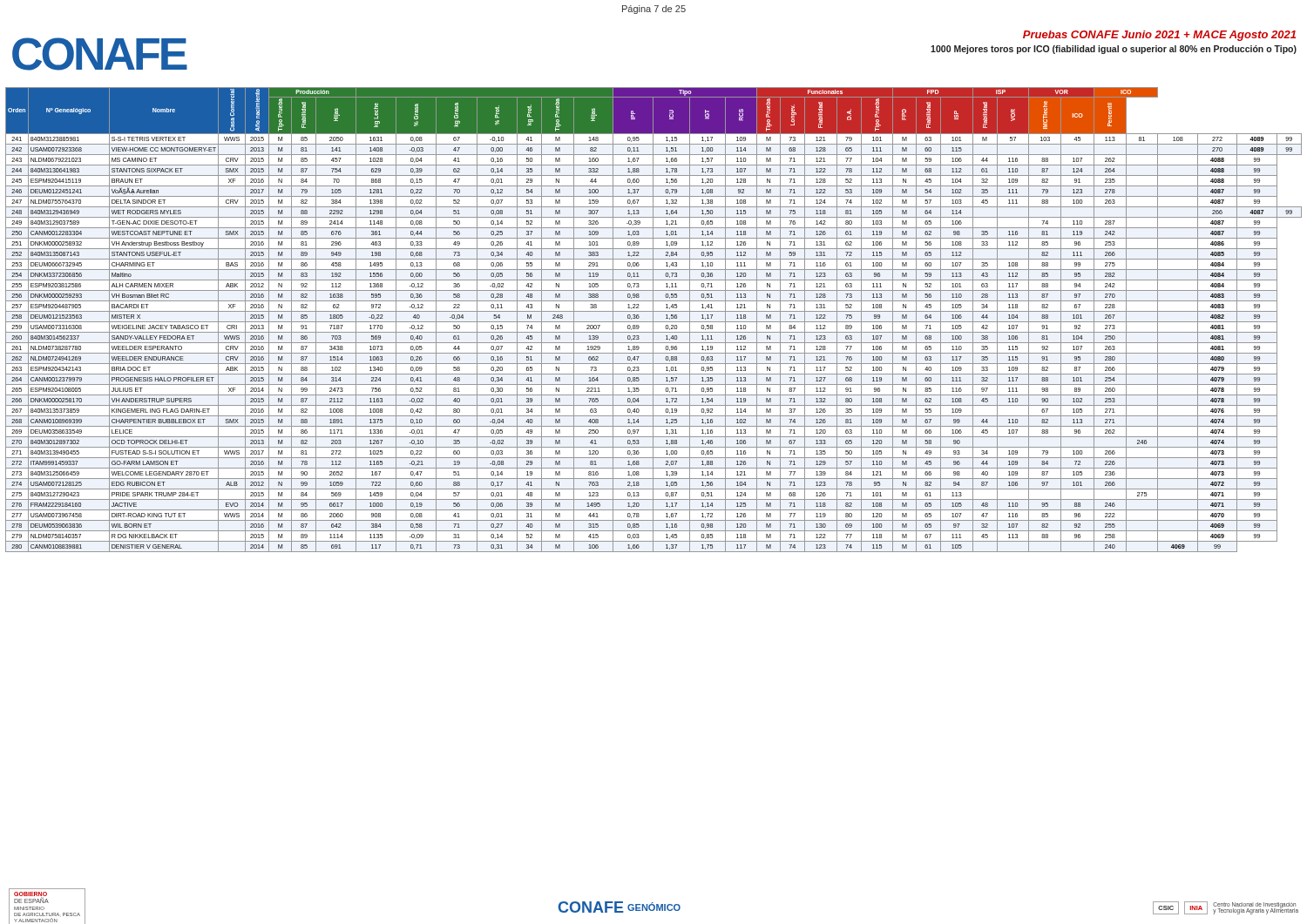
Task: Select the section header containing "Pruebas CONAFE Junio 2021 + MACE"
Action: pyautogui.click(x=1114, y=41)
